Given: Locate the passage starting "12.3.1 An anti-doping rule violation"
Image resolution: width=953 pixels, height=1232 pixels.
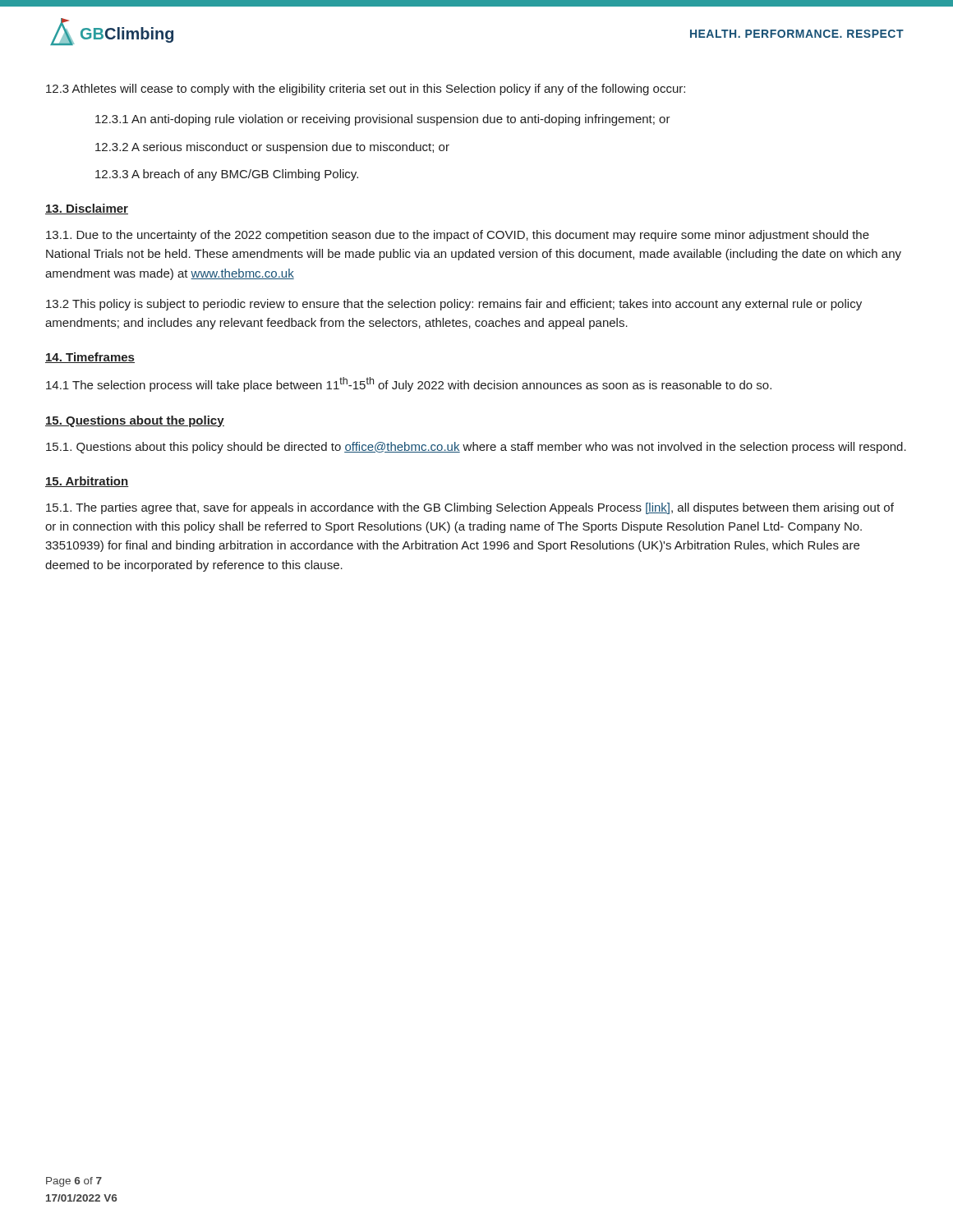Looking at the screenshot, I should coord(382,119).
